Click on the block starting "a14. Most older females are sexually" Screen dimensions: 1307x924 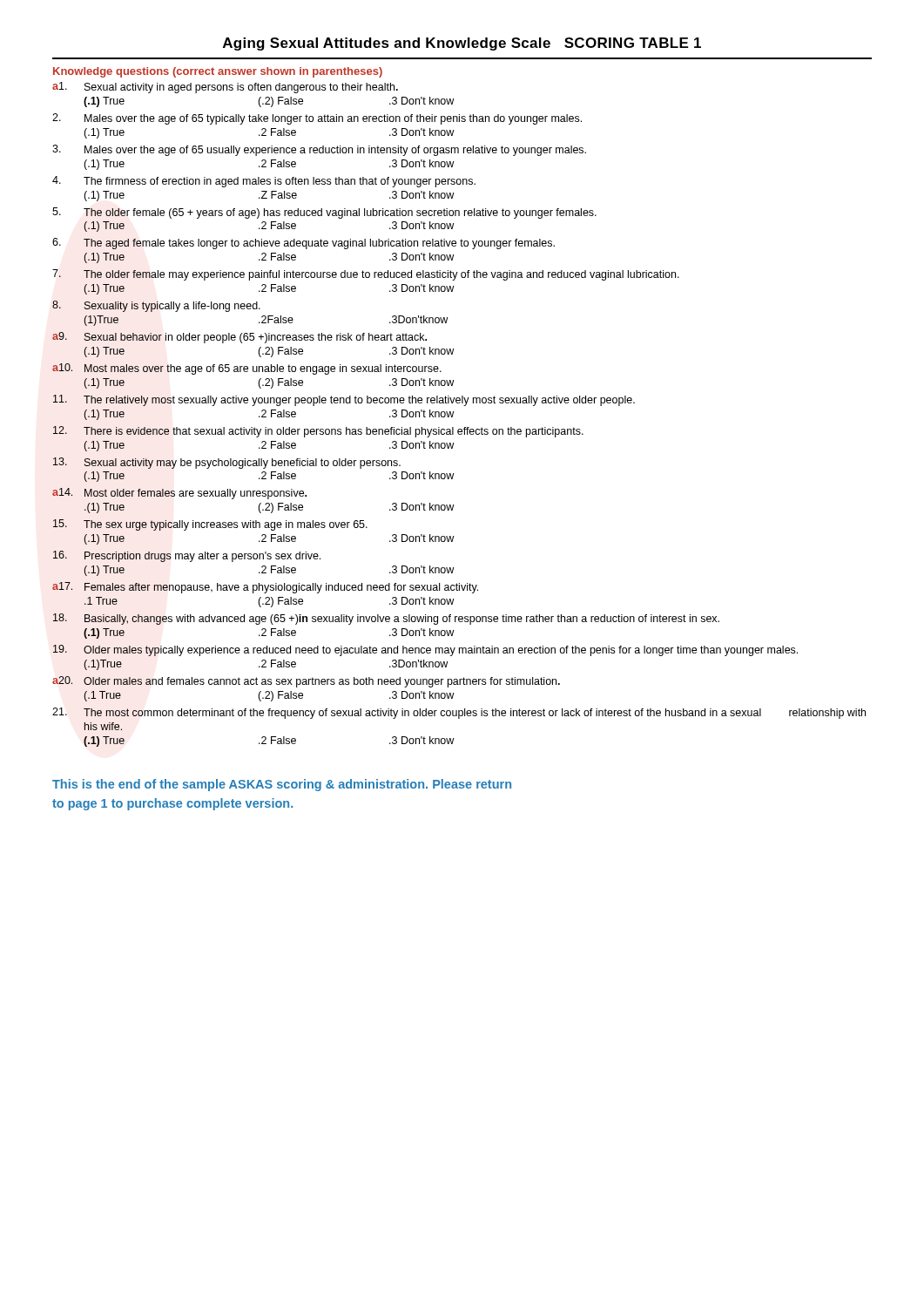[x=462, y=500]
